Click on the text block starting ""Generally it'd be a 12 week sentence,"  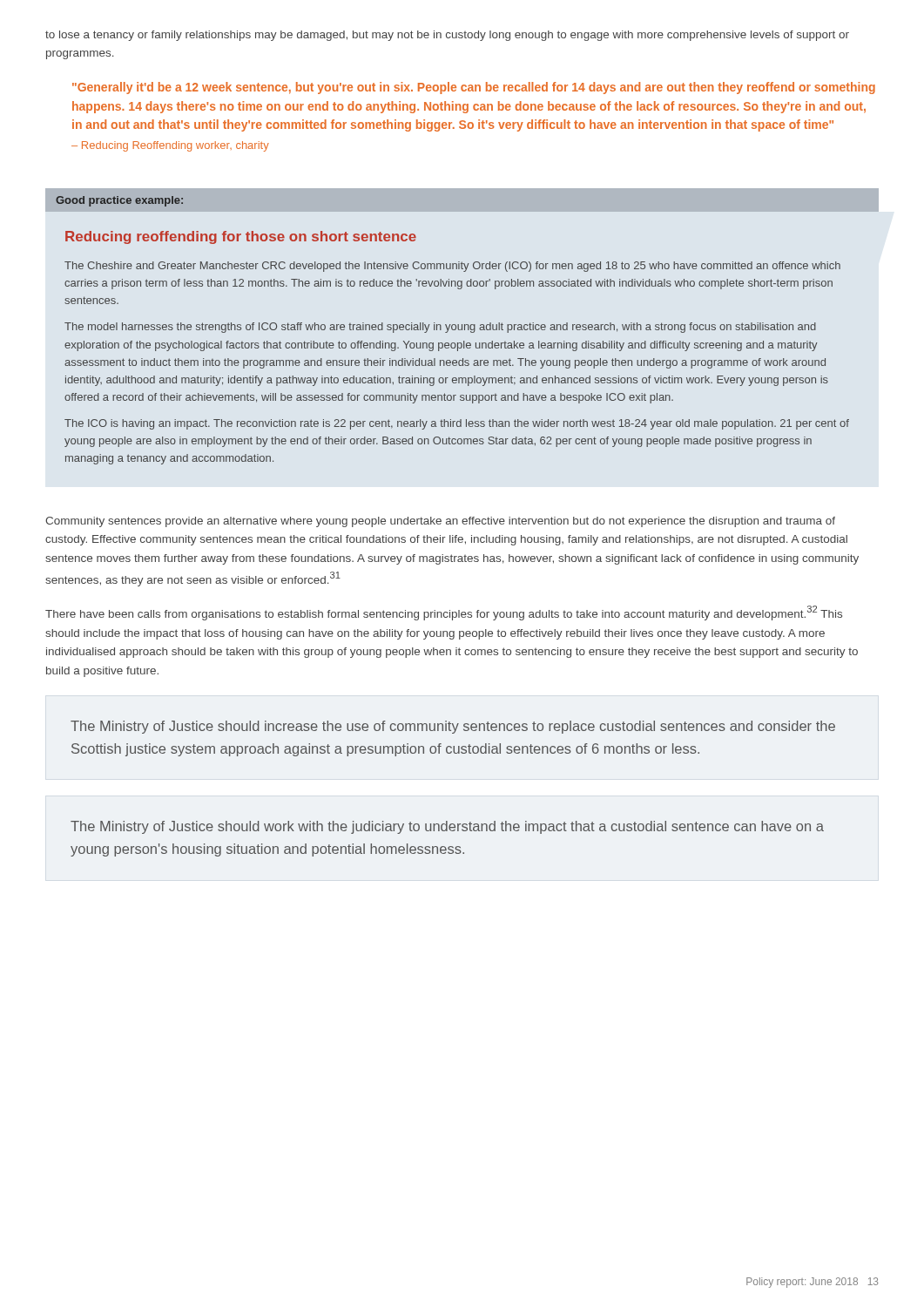click(x=475, y=115)
